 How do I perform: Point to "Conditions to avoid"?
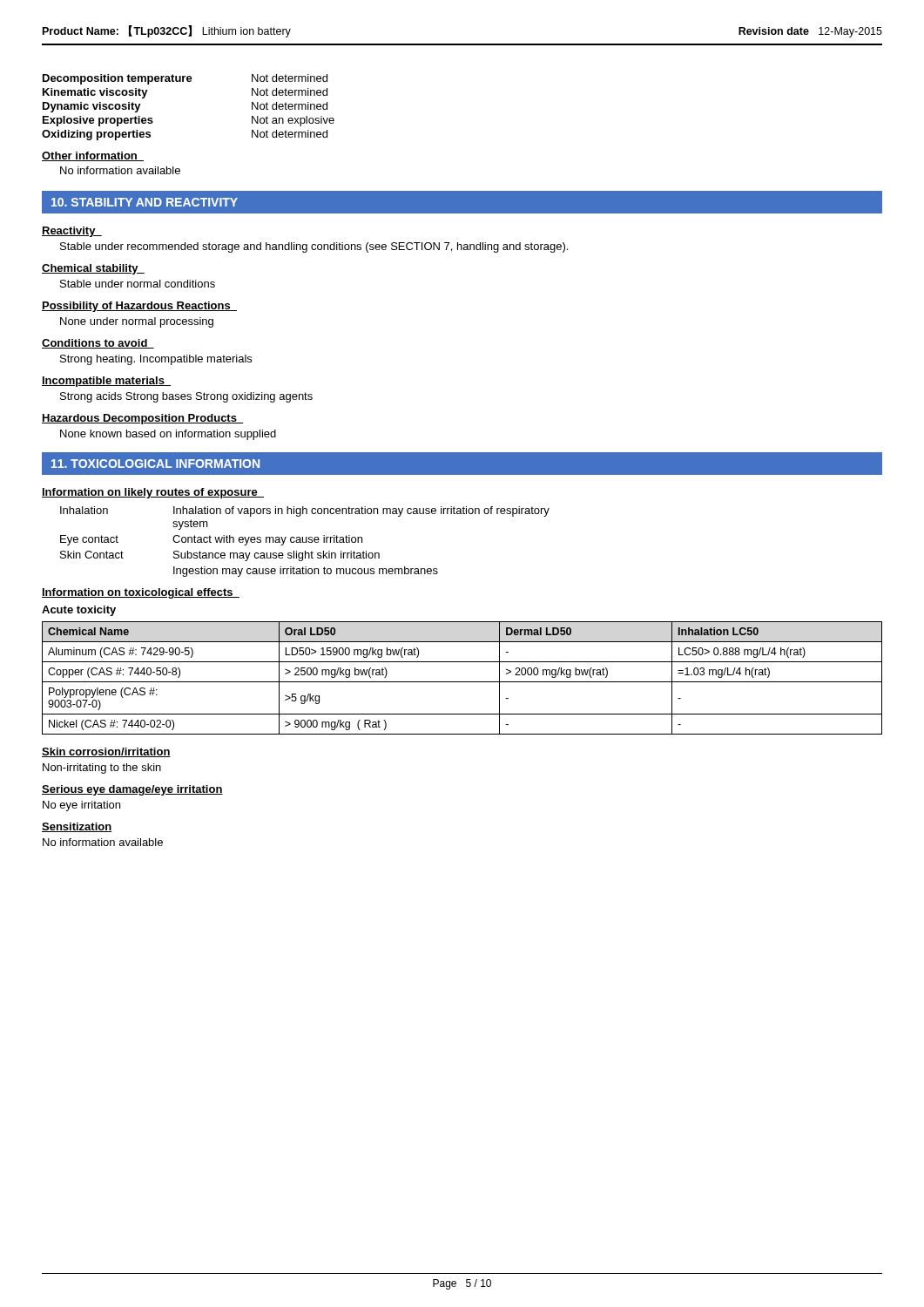tap(98, 343)
